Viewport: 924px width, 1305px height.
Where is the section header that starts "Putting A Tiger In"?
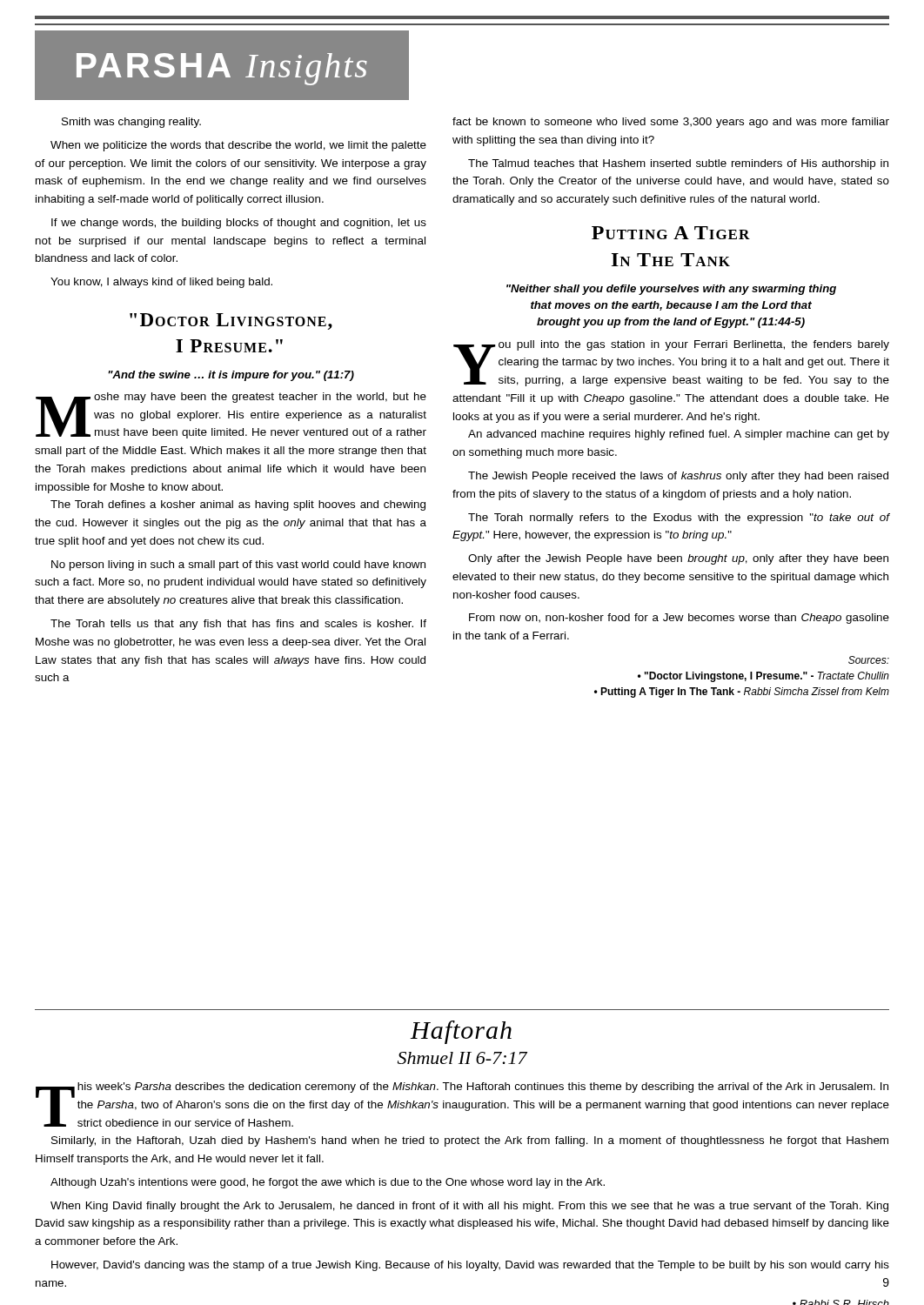[x=671, y=246]
